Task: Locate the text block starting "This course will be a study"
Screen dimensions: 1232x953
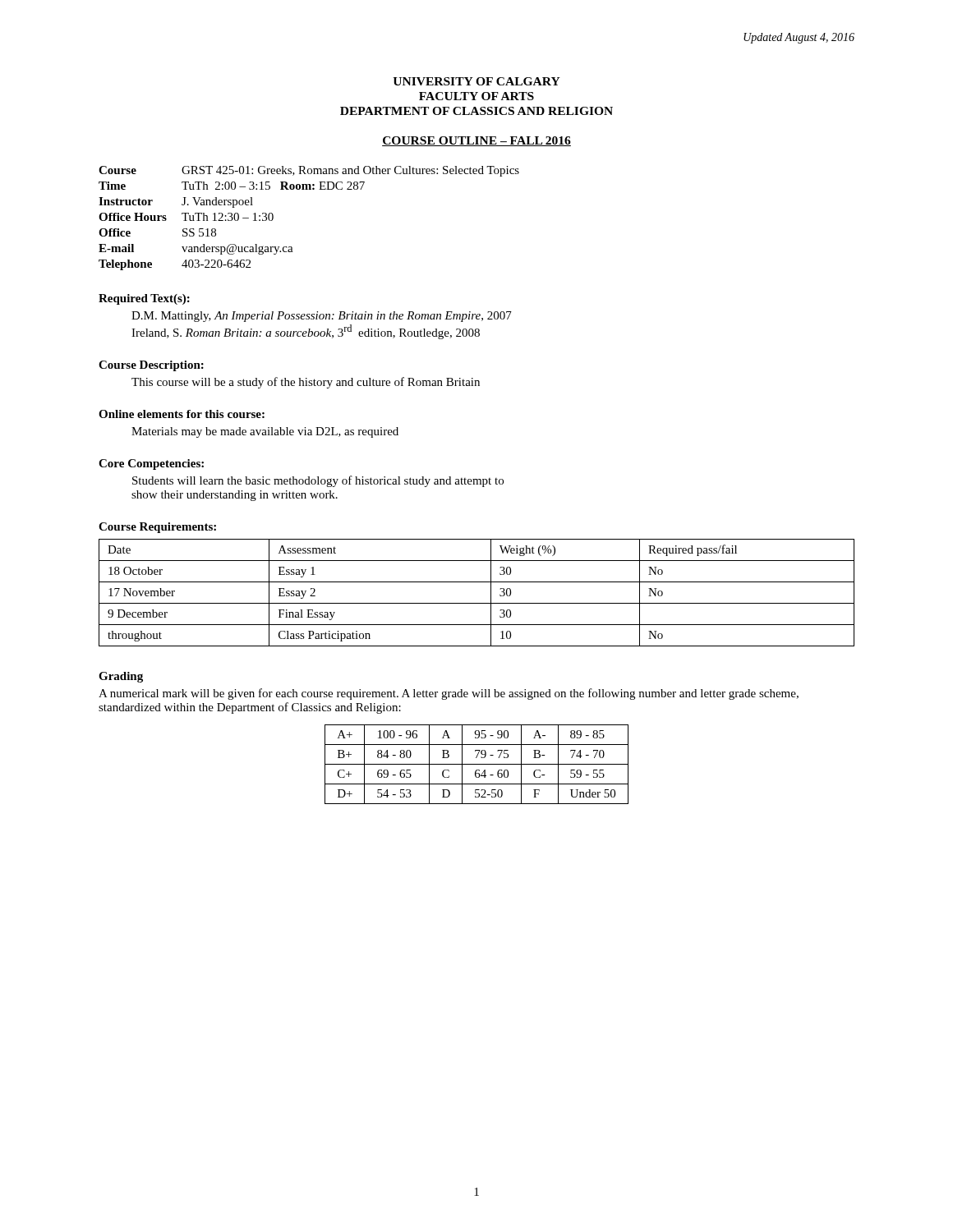Action: [x=306, y=382]
